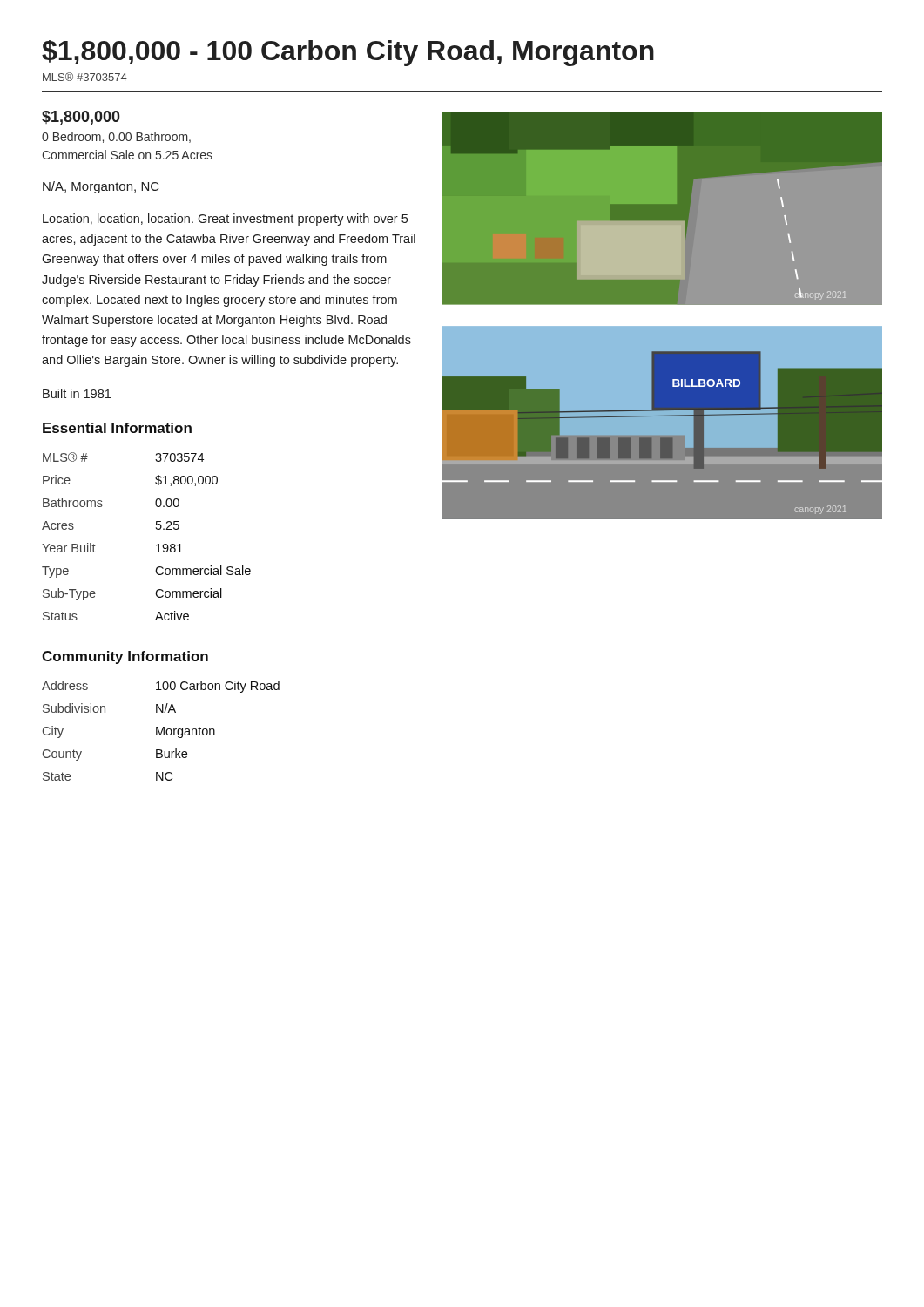
Task: Select the table that reads "100 Carbon City Road"
Action: click(229, 731)
